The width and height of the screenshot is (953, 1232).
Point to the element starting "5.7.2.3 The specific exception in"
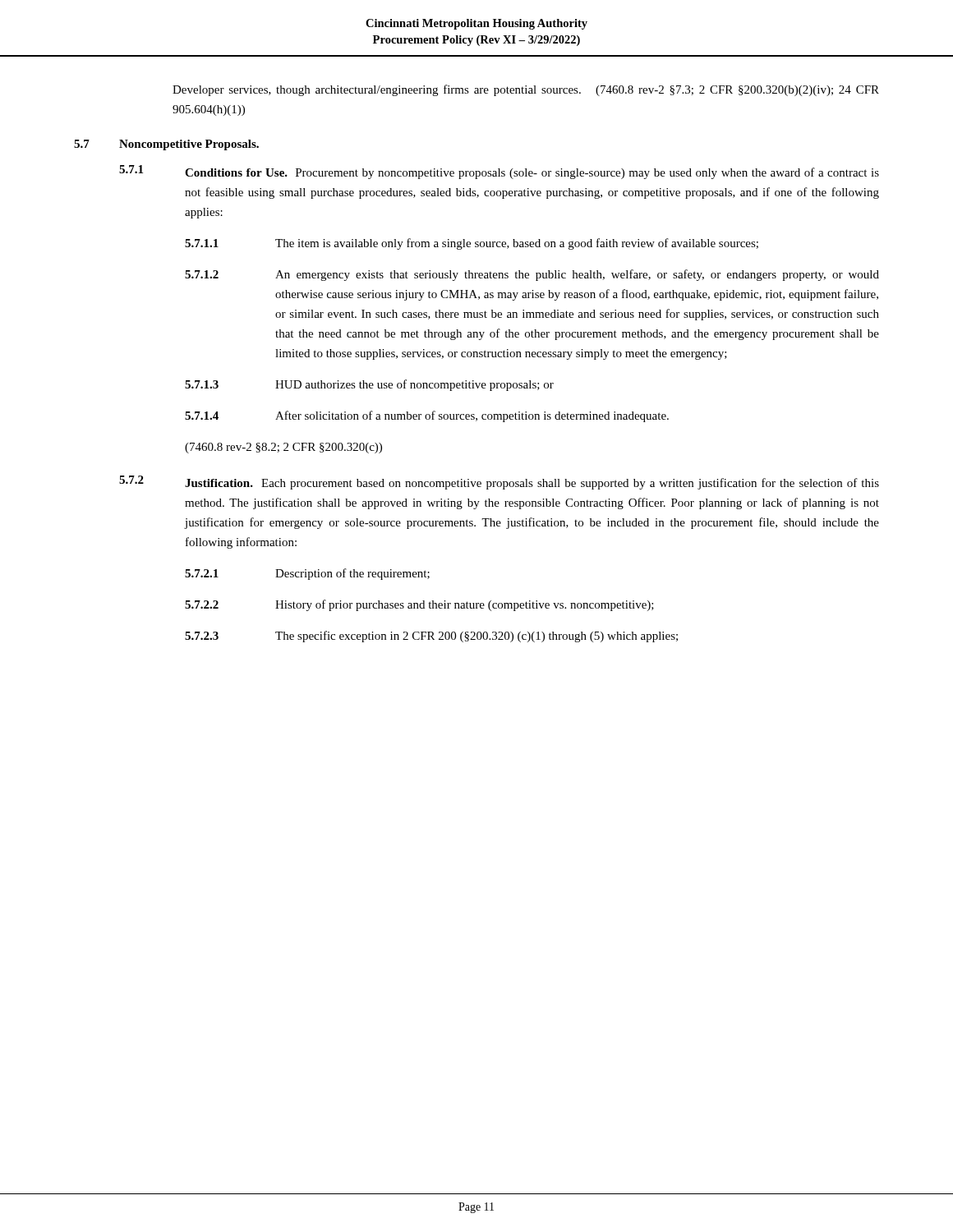click(x=532, y=635)
